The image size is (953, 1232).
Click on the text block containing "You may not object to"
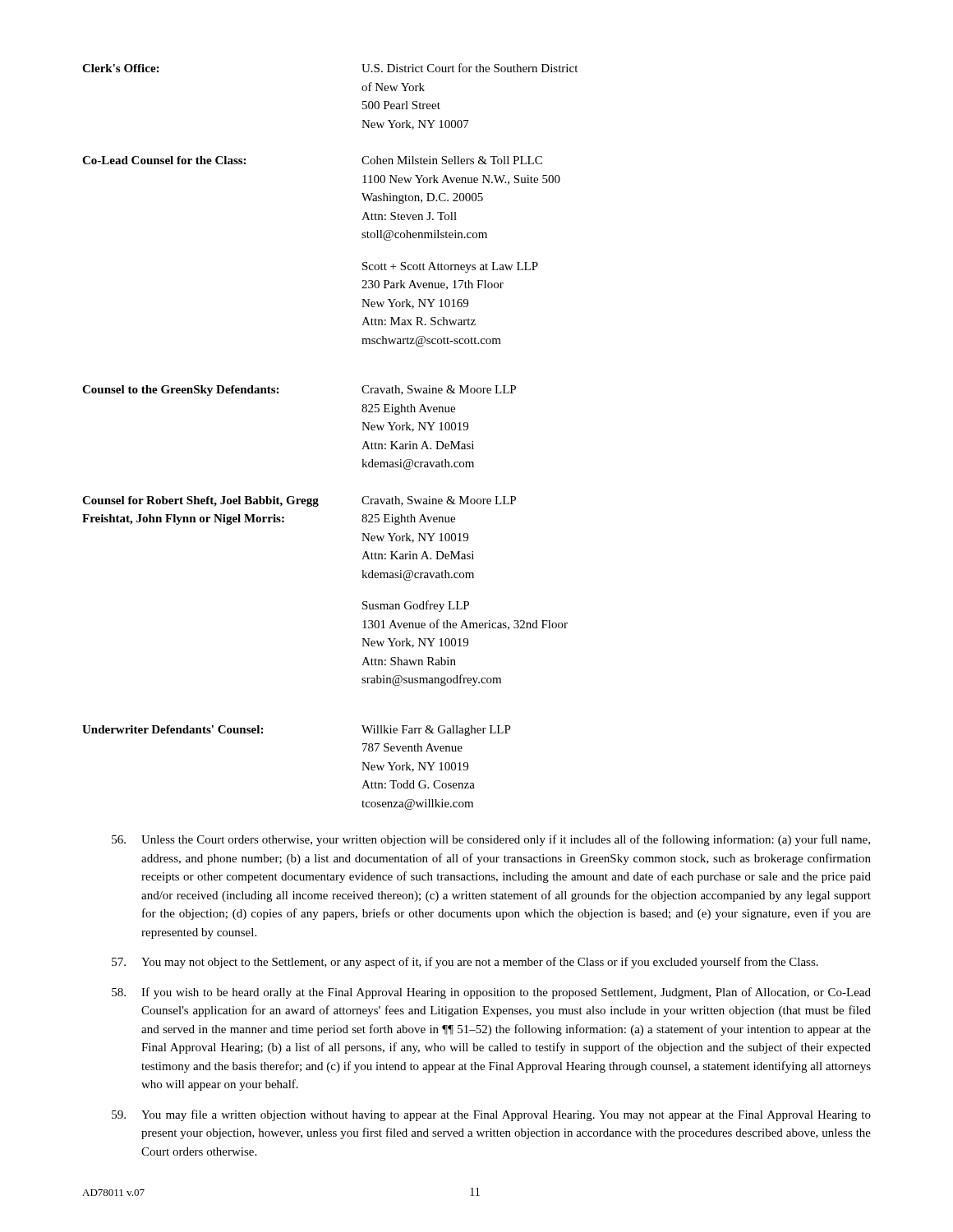click(476, 962)
